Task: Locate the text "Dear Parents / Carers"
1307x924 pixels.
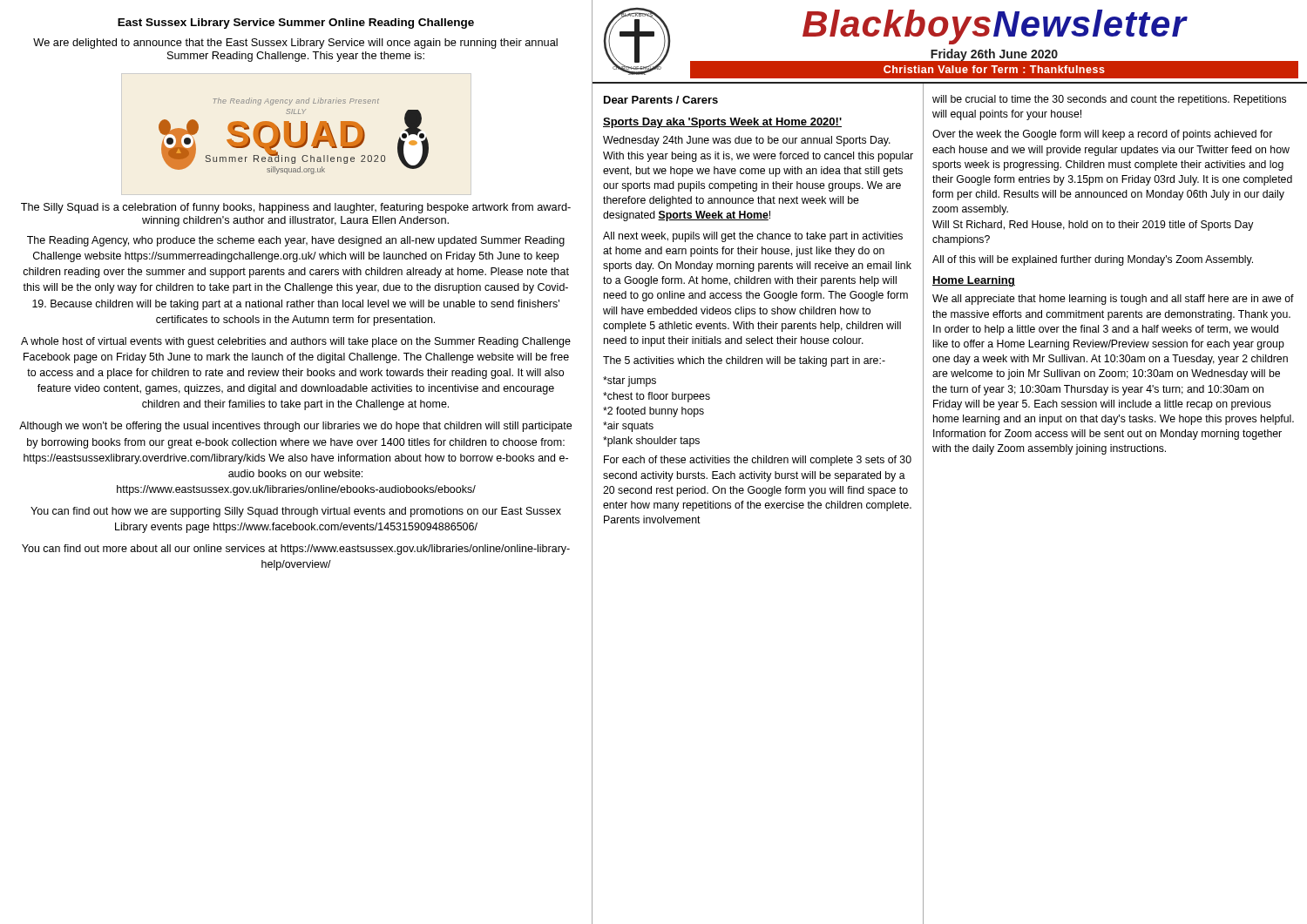Action: [661, 100]
